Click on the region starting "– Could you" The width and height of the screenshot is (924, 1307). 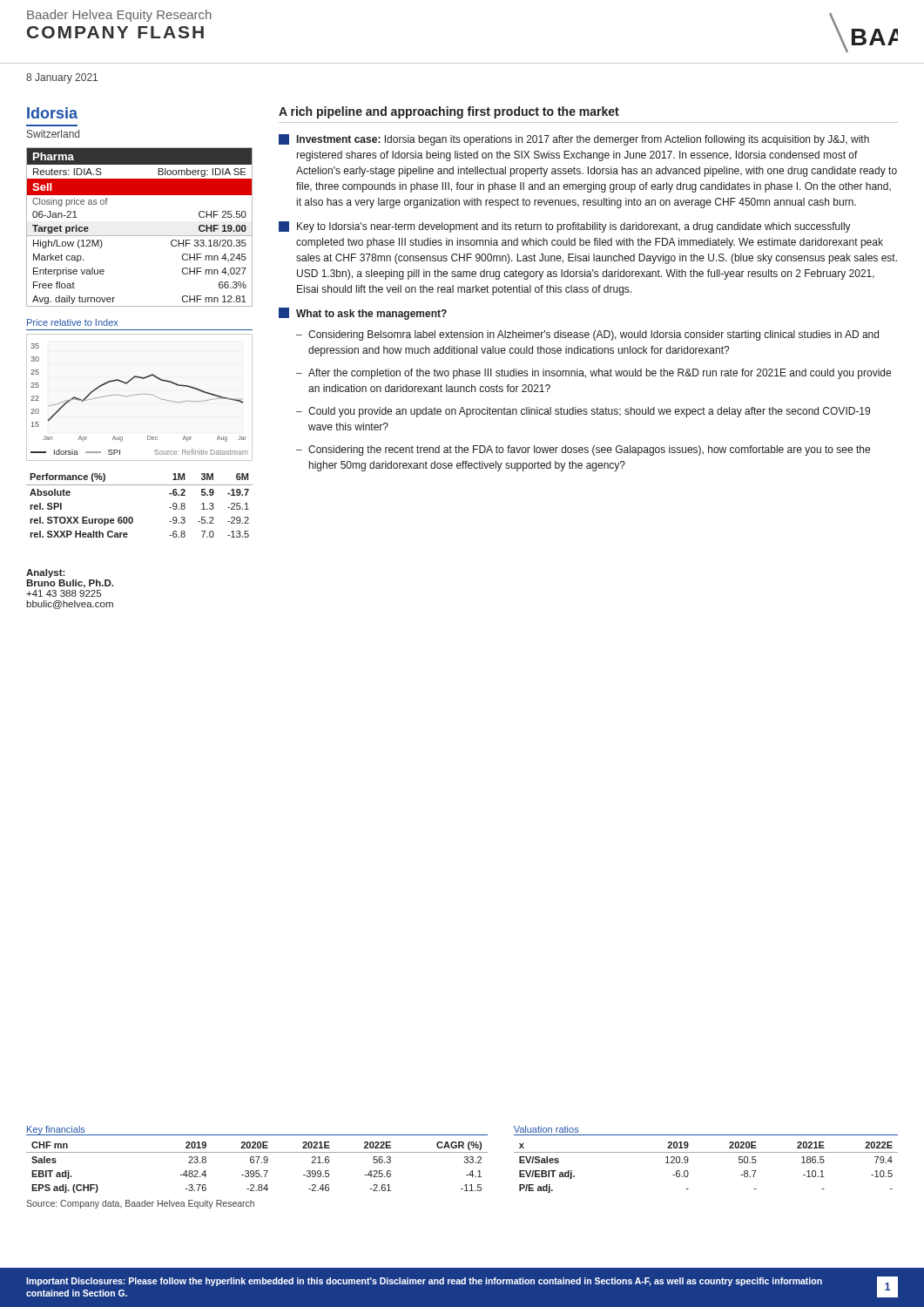coord(597,419)
